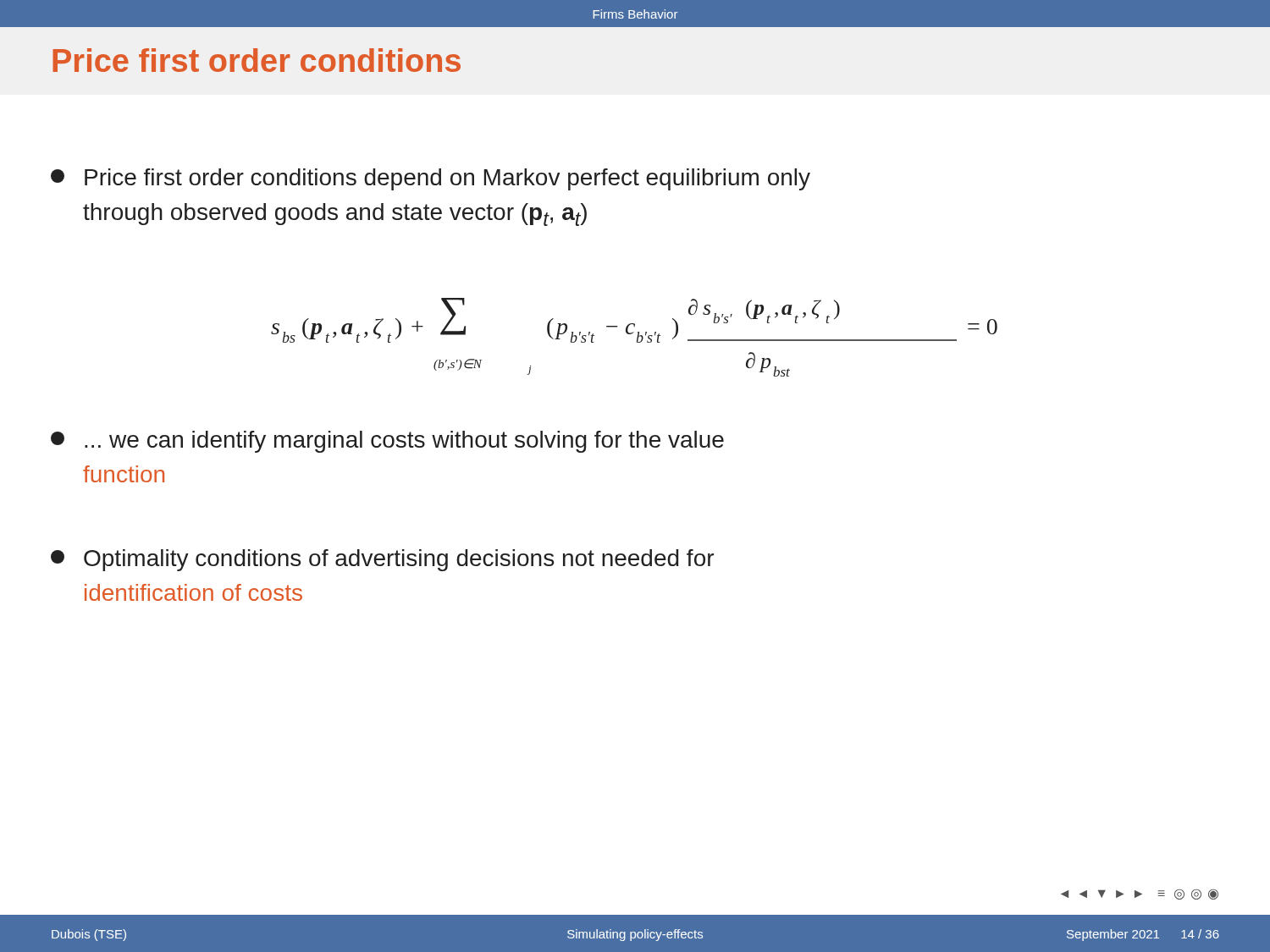The width and height of the screenshot is (1270, 952).
Task: Click on the formula containing "text { font-family: 'Times New Roman', Times, serif;"
Action: (635, 334)
